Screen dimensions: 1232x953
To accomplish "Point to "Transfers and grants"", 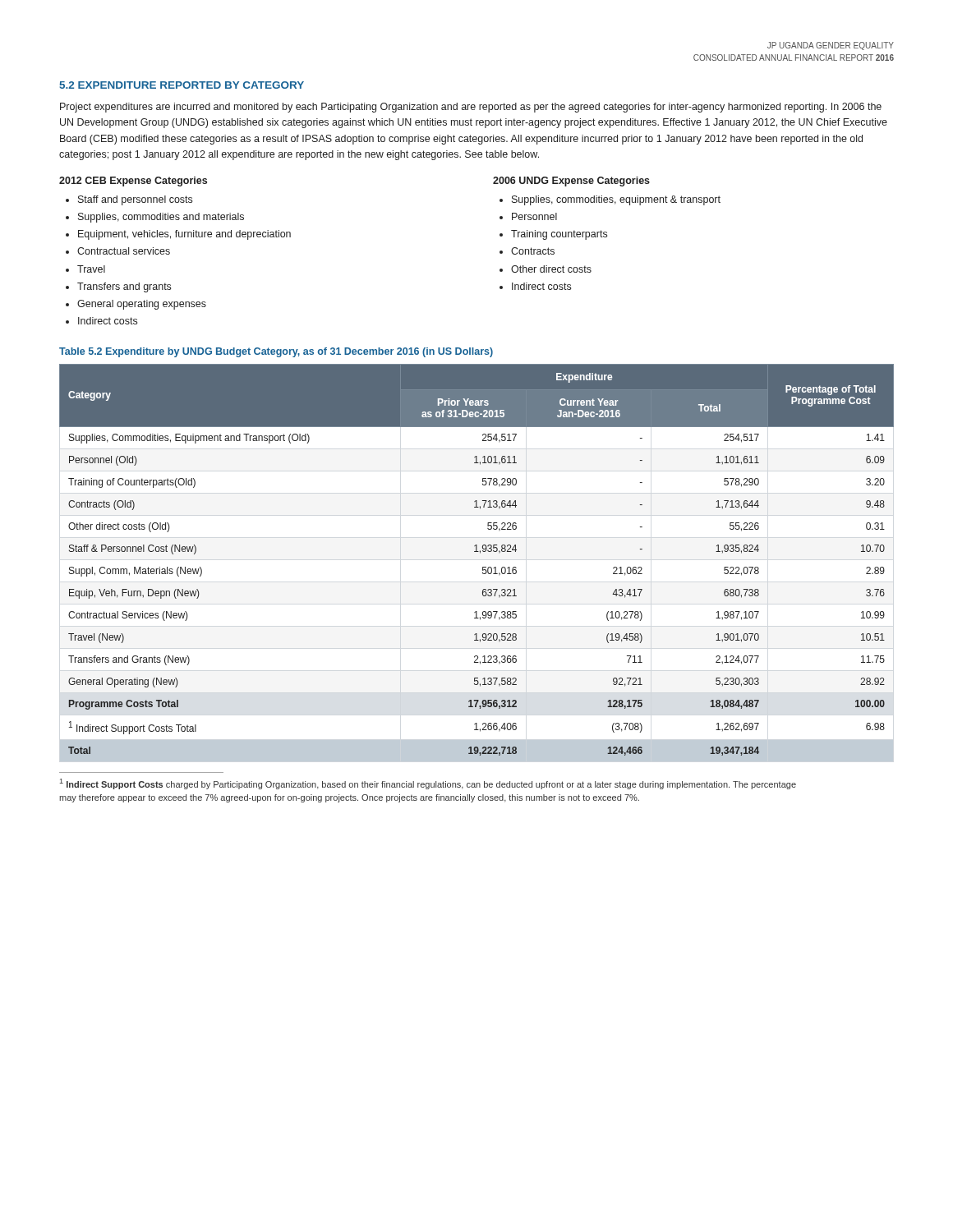I will click(x=124, y=287).
